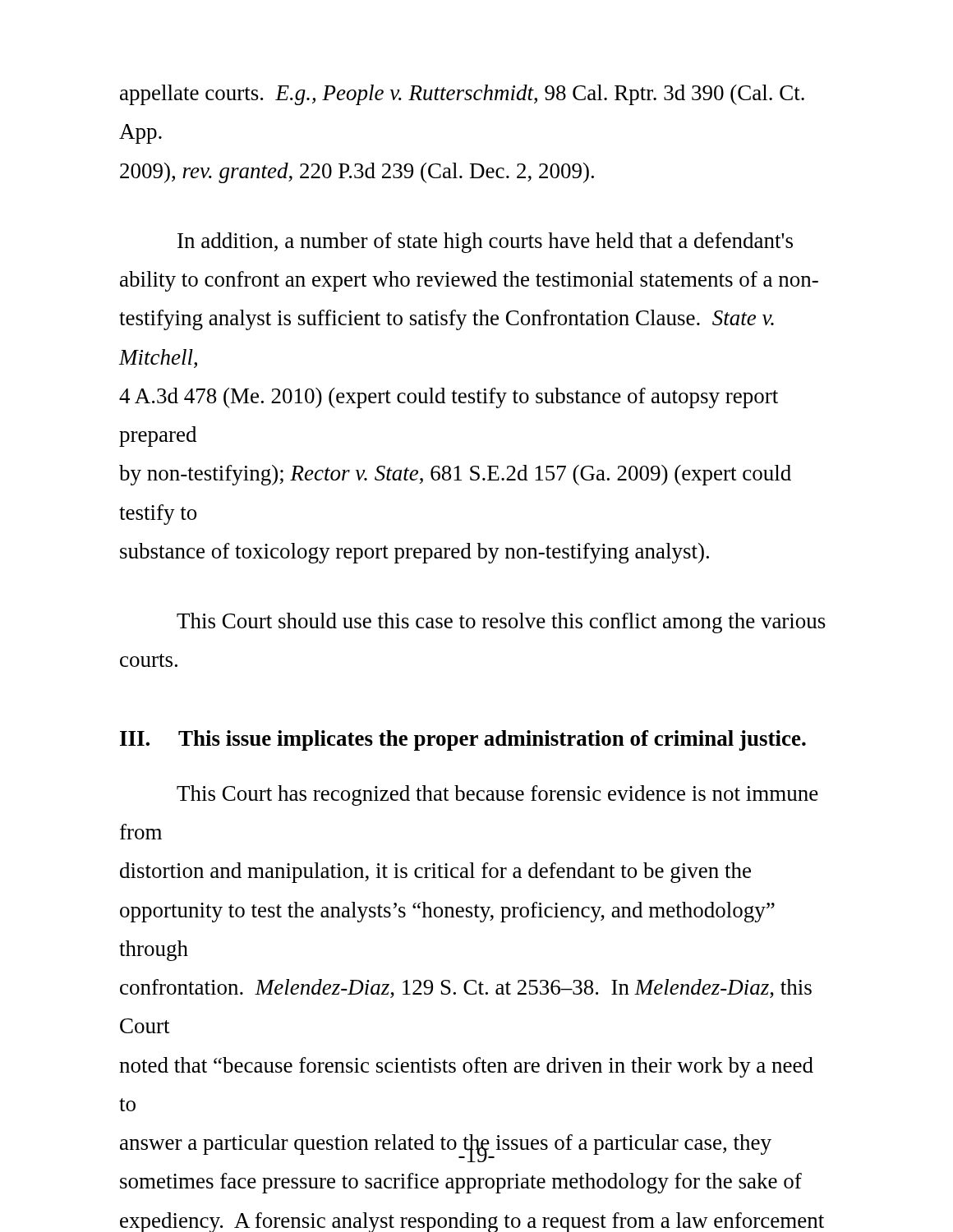
Task: Select the text block containing "In addition, a number"
Action: coord(476,396)
